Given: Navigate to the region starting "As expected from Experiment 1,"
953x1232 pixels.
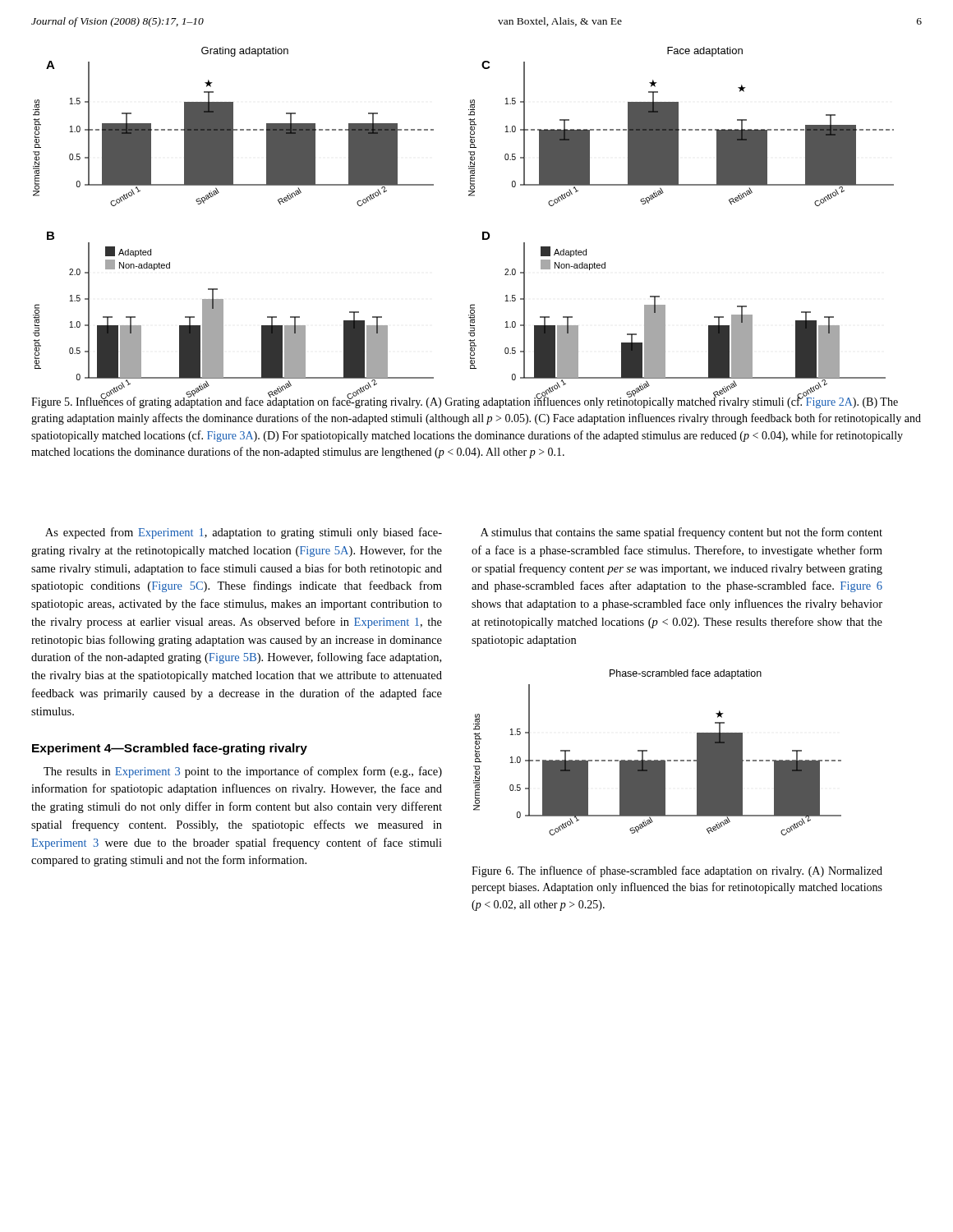Looking at the screenshot, I should [x=237, y=622].
